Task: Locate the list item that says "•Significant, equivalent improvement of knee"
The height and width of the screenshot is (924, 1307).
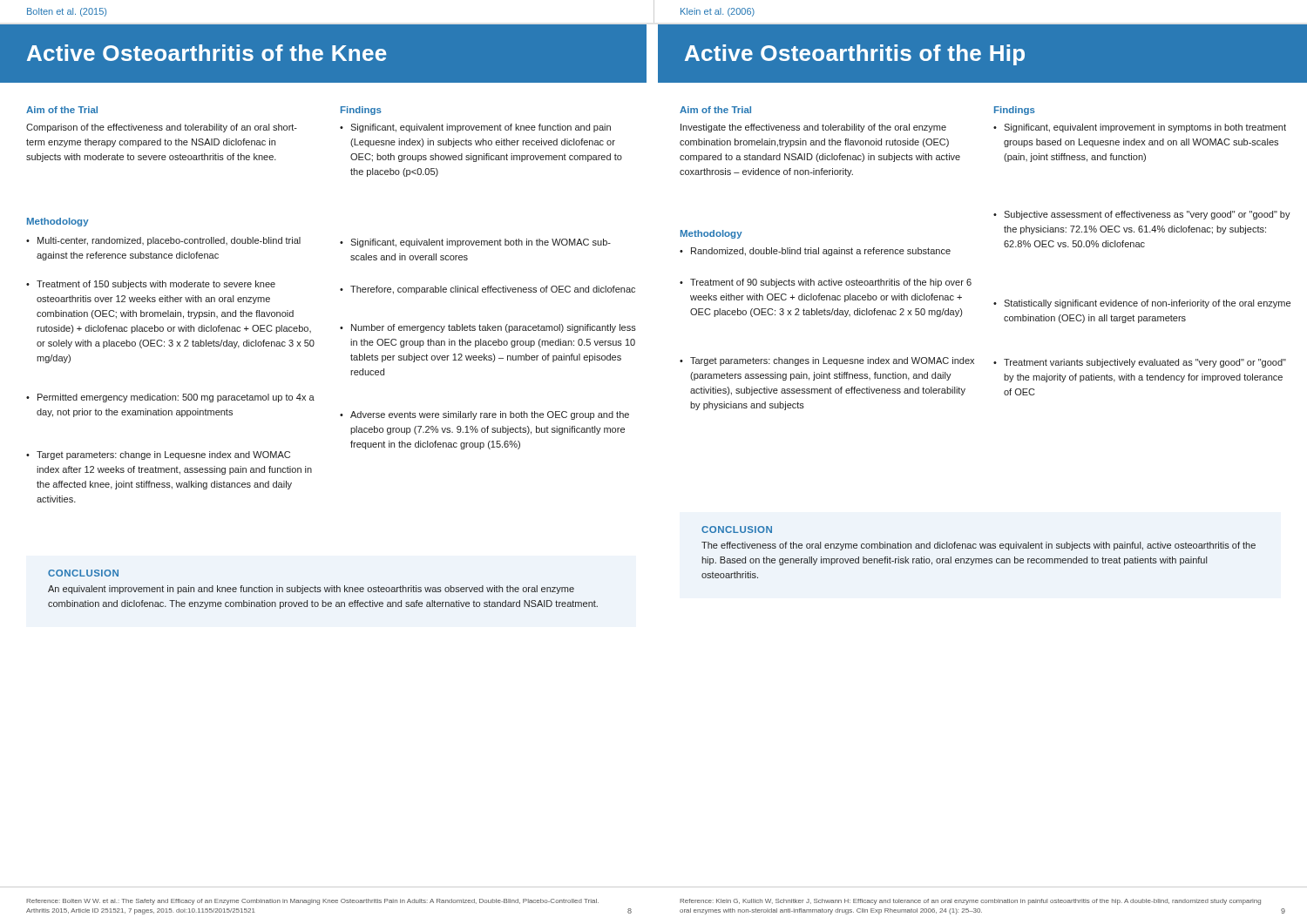Action: (481, 149)
